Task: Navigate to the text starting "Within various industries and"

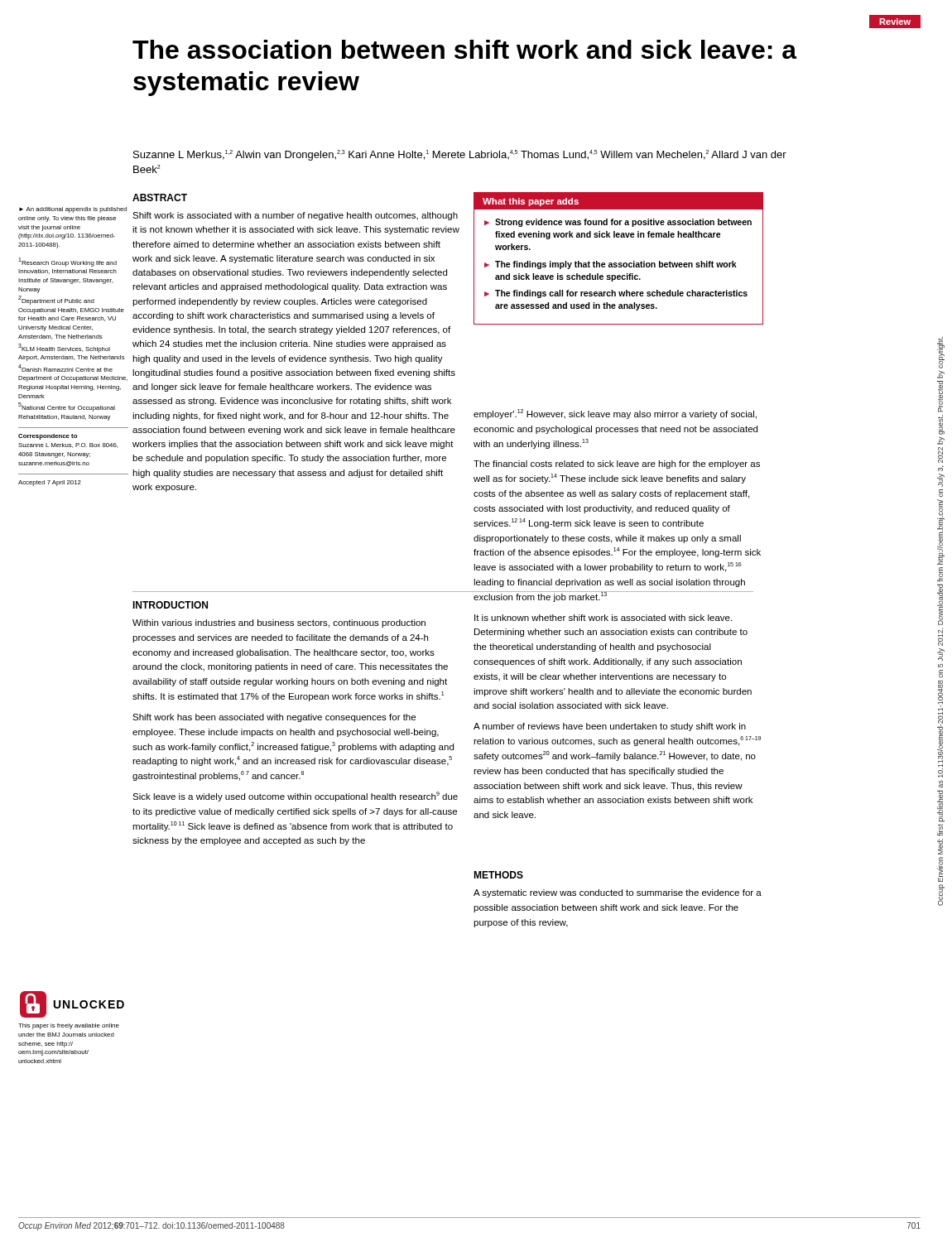Action: pyautogui.click(x=296, y=732)
